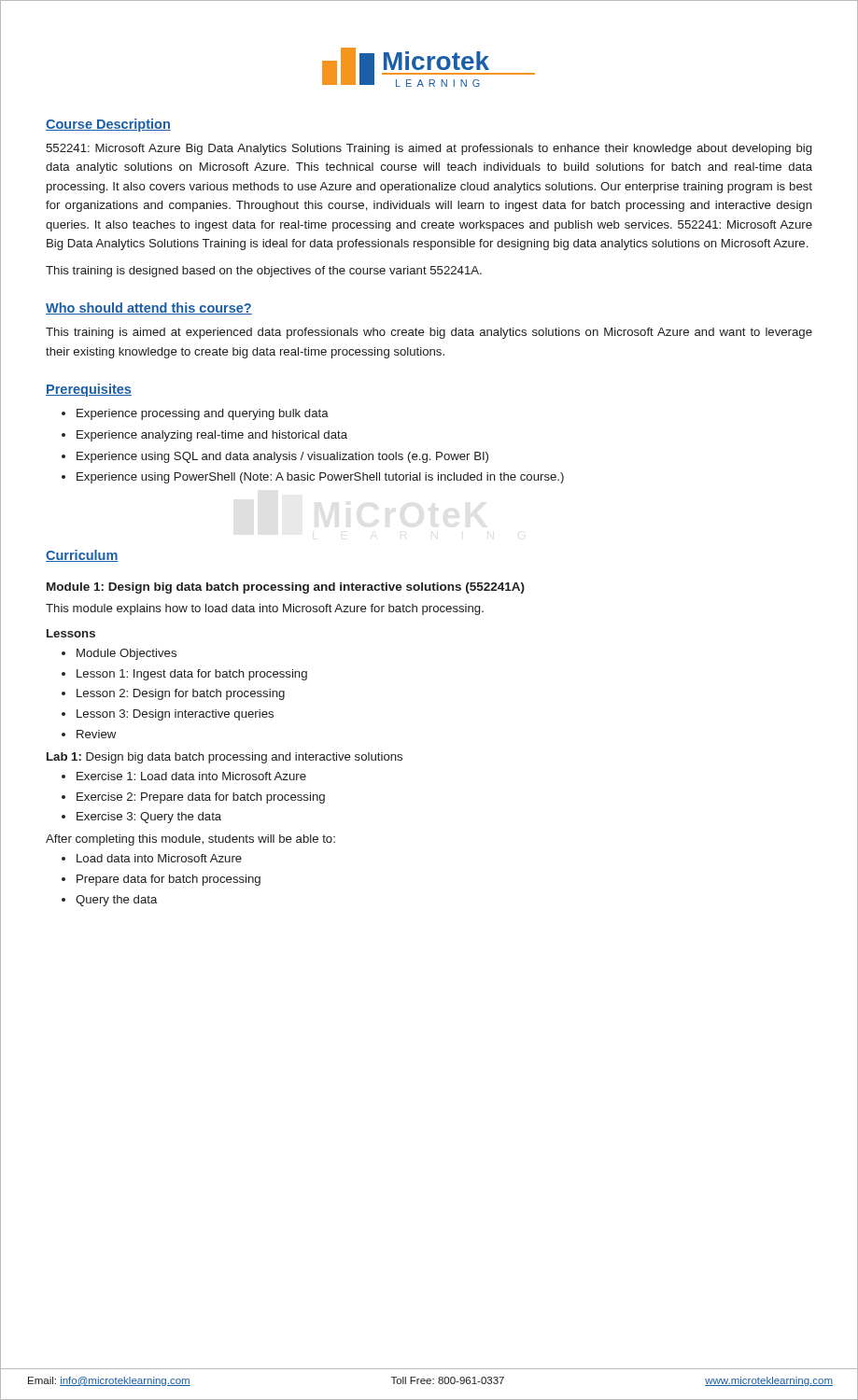Find the text block with the text "This training is aimed at experienced data"

[x=429, y=341]
